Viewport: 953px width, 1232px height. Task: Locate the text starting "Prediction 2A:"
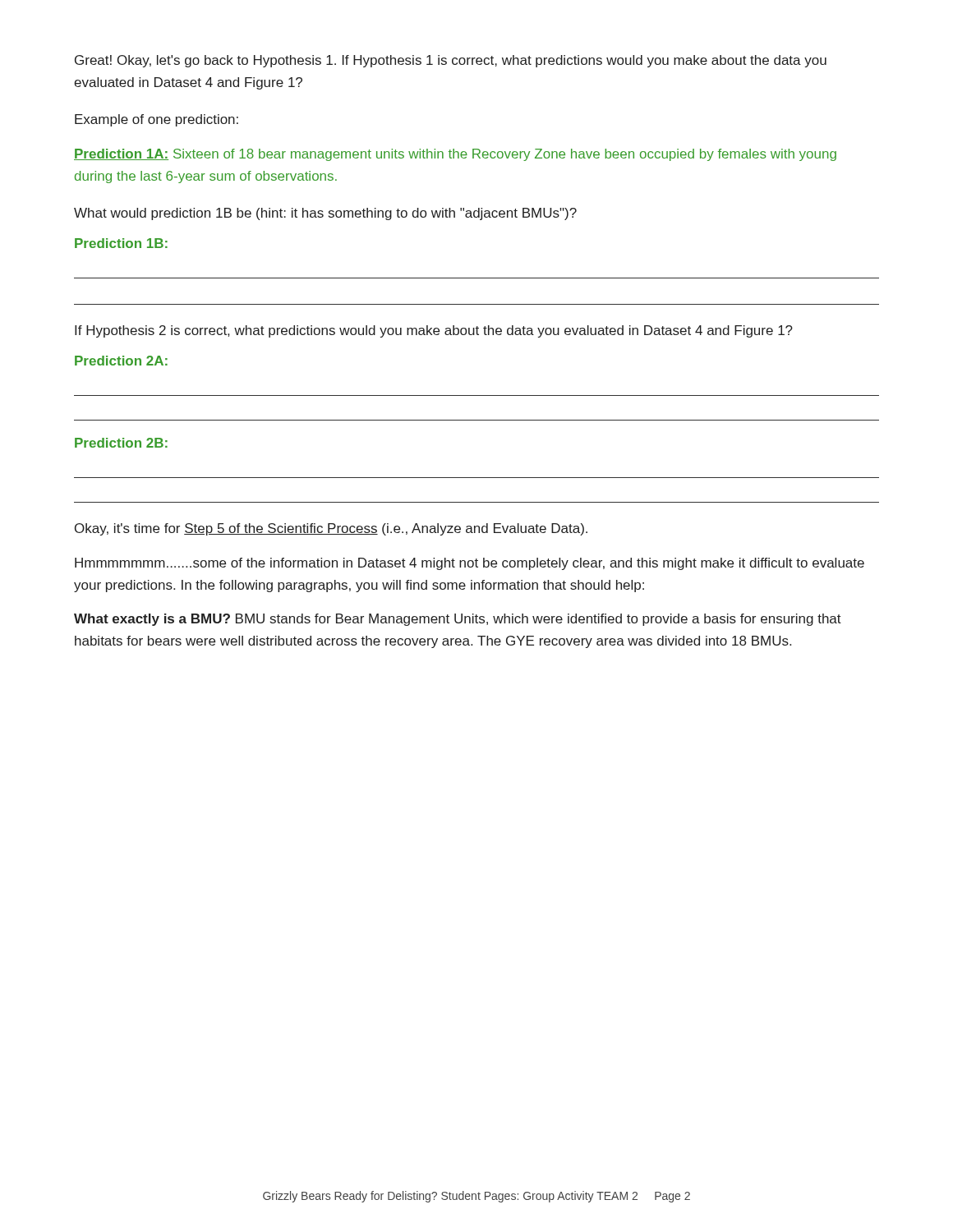(x=121, y=361)
